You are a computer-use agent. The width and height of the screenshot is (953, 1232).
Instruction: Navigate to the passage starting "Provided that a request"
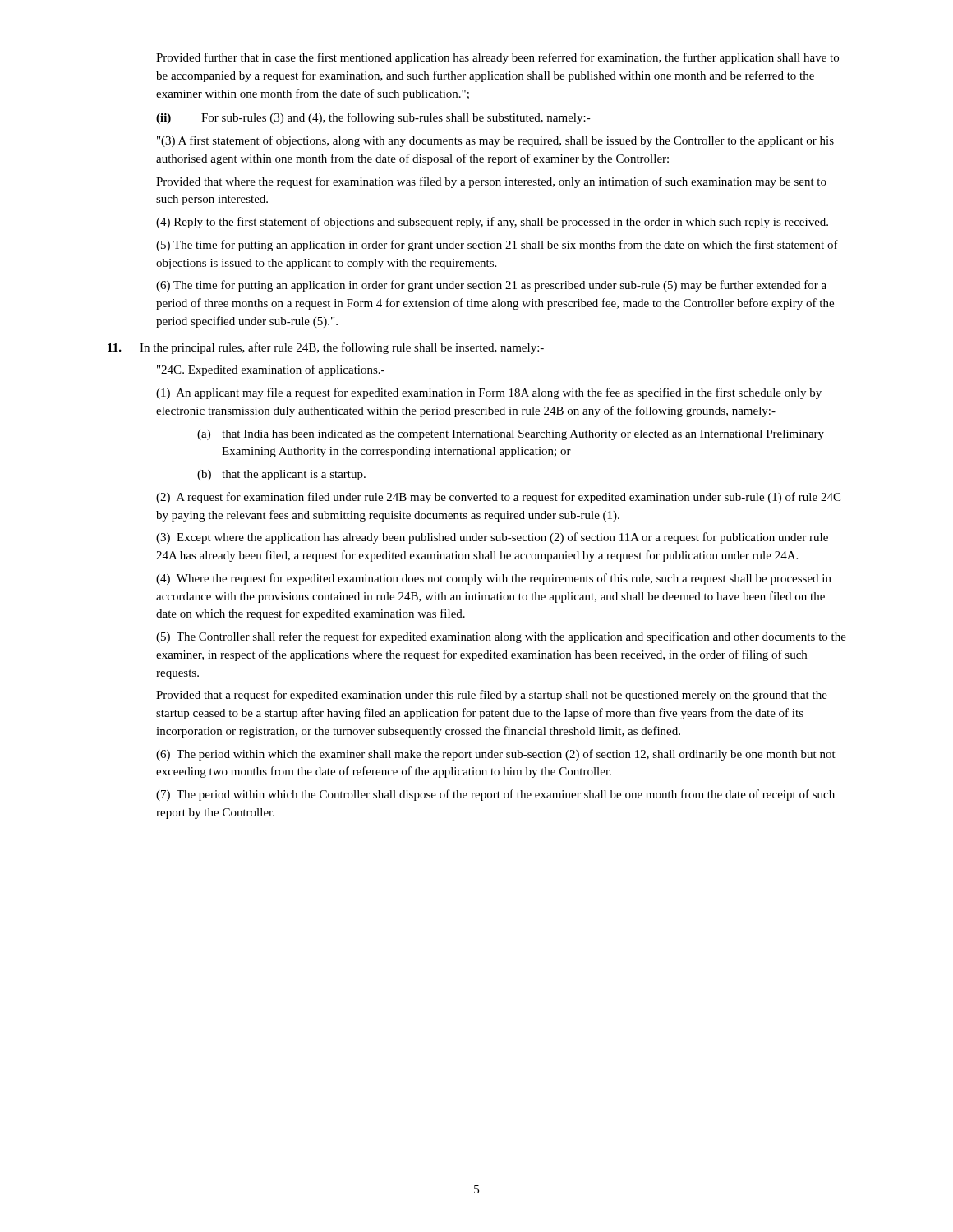point(501,714)
